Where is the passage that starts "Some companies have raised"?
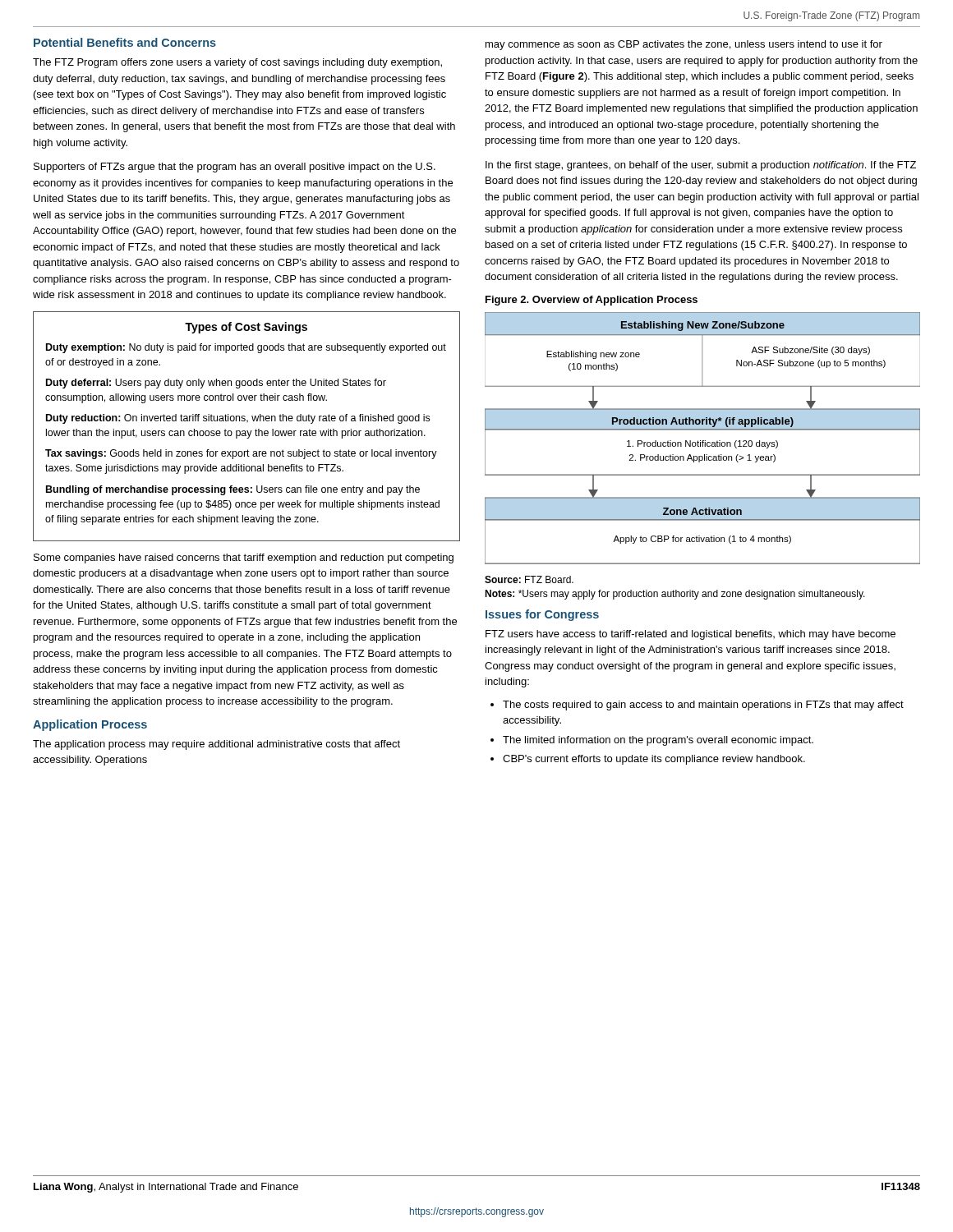The height and width of the screenshot is (1232, 953). pos(245,629)
